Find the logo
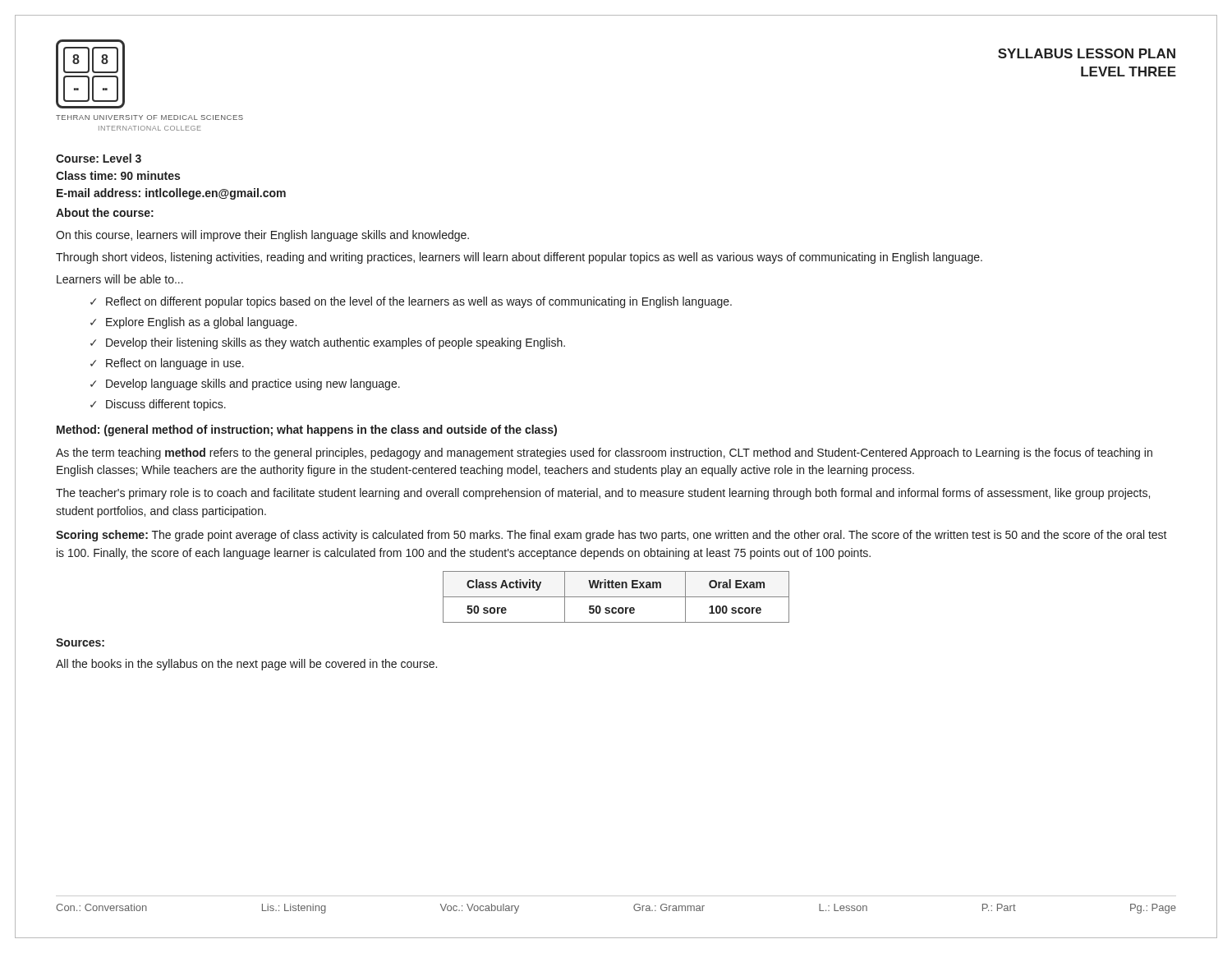1232x953 pixels. pyautogui.click(x=150, y=87)
